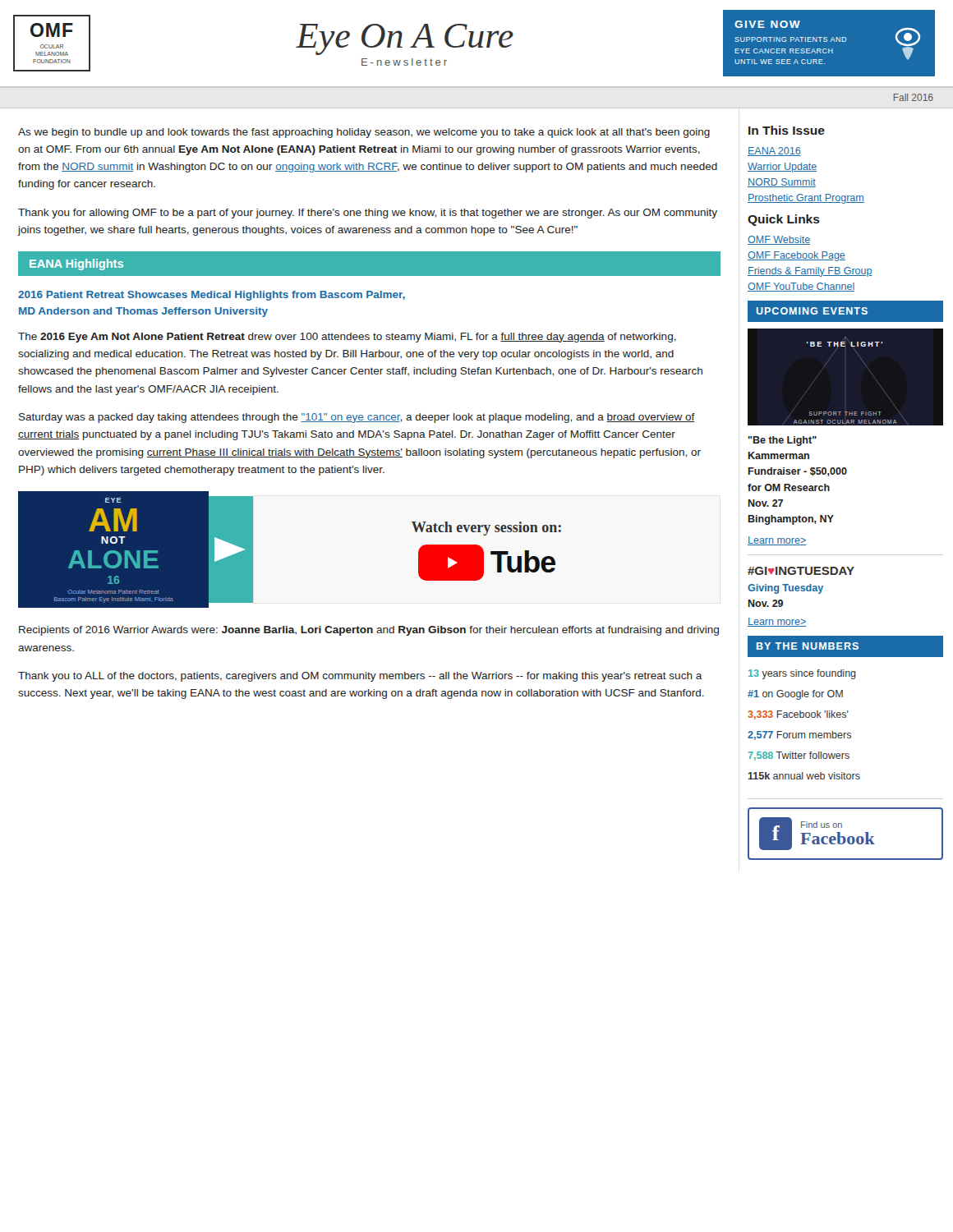The height and width of the screenshot is (1232, 953).
Task: Locate the text starting "2016 Patient Retreat Showcases Medical"
Action: pos(212,303)
